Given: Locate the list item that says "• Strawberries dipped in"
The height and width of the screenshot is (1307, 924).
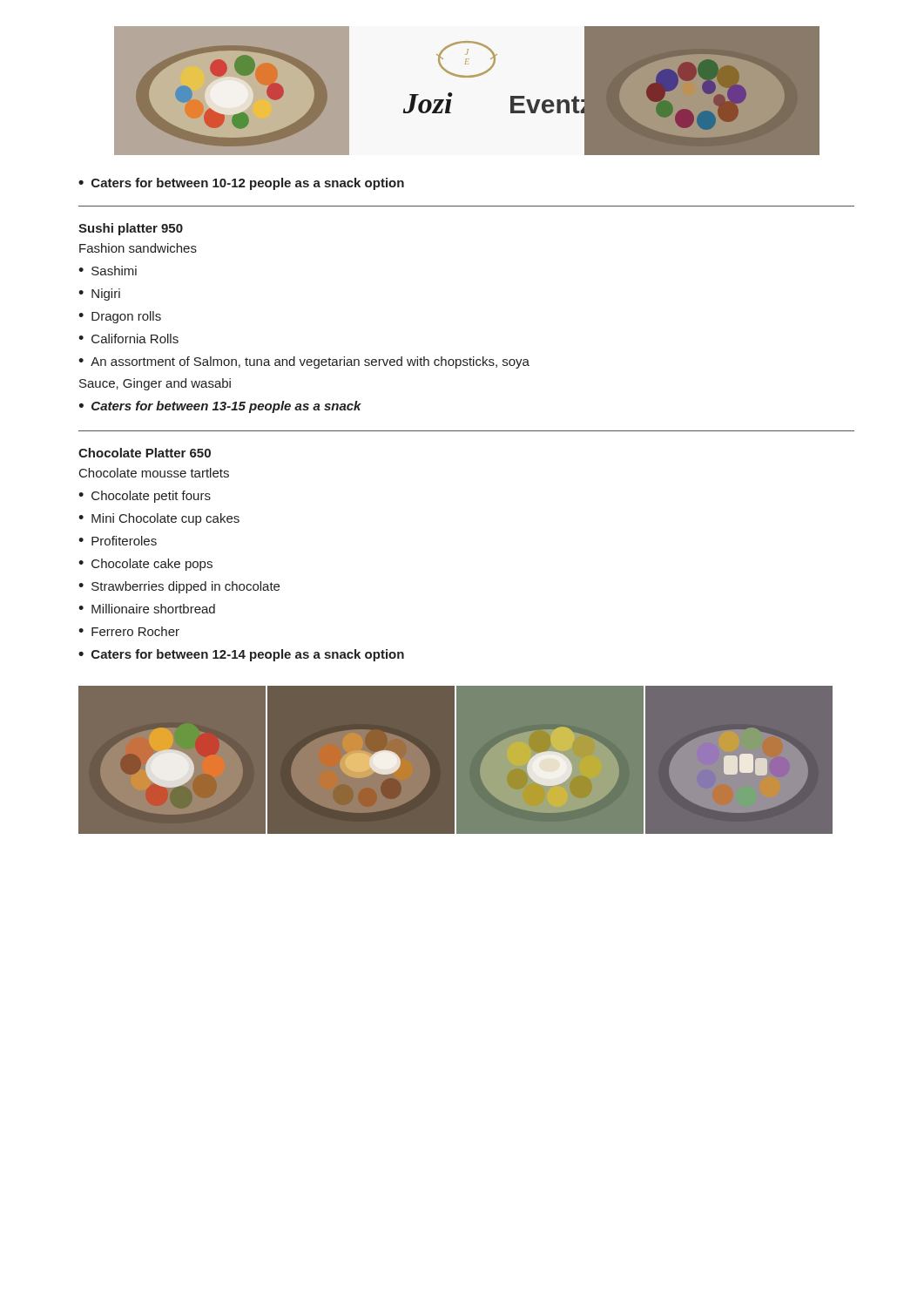Looking at the screenshot, I should [179, 586].
